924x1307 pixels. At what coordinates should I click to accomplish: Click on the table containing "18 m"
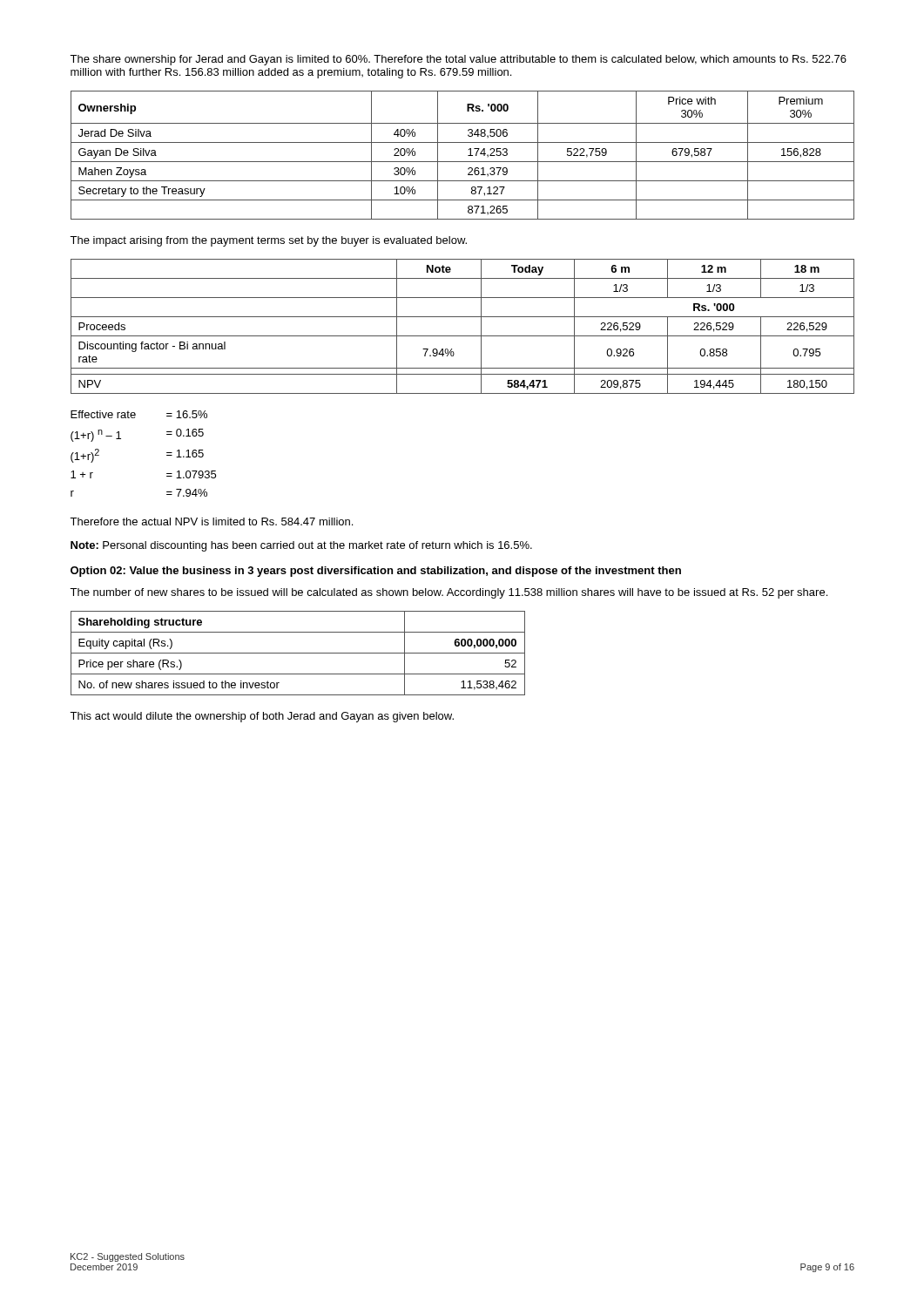(x=462, y=326)
